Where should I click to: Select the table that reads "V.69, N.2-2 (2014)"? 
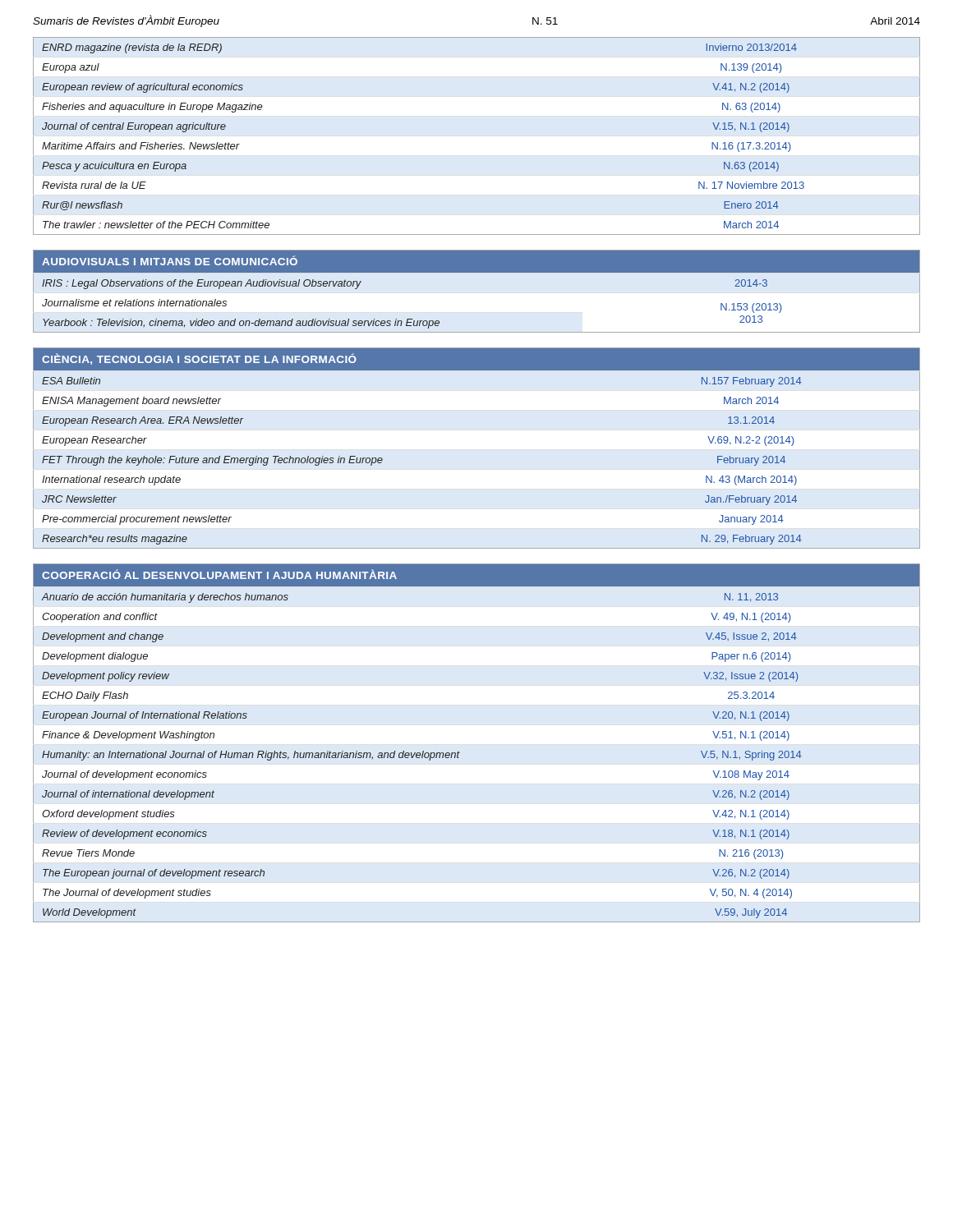[476, 448]
